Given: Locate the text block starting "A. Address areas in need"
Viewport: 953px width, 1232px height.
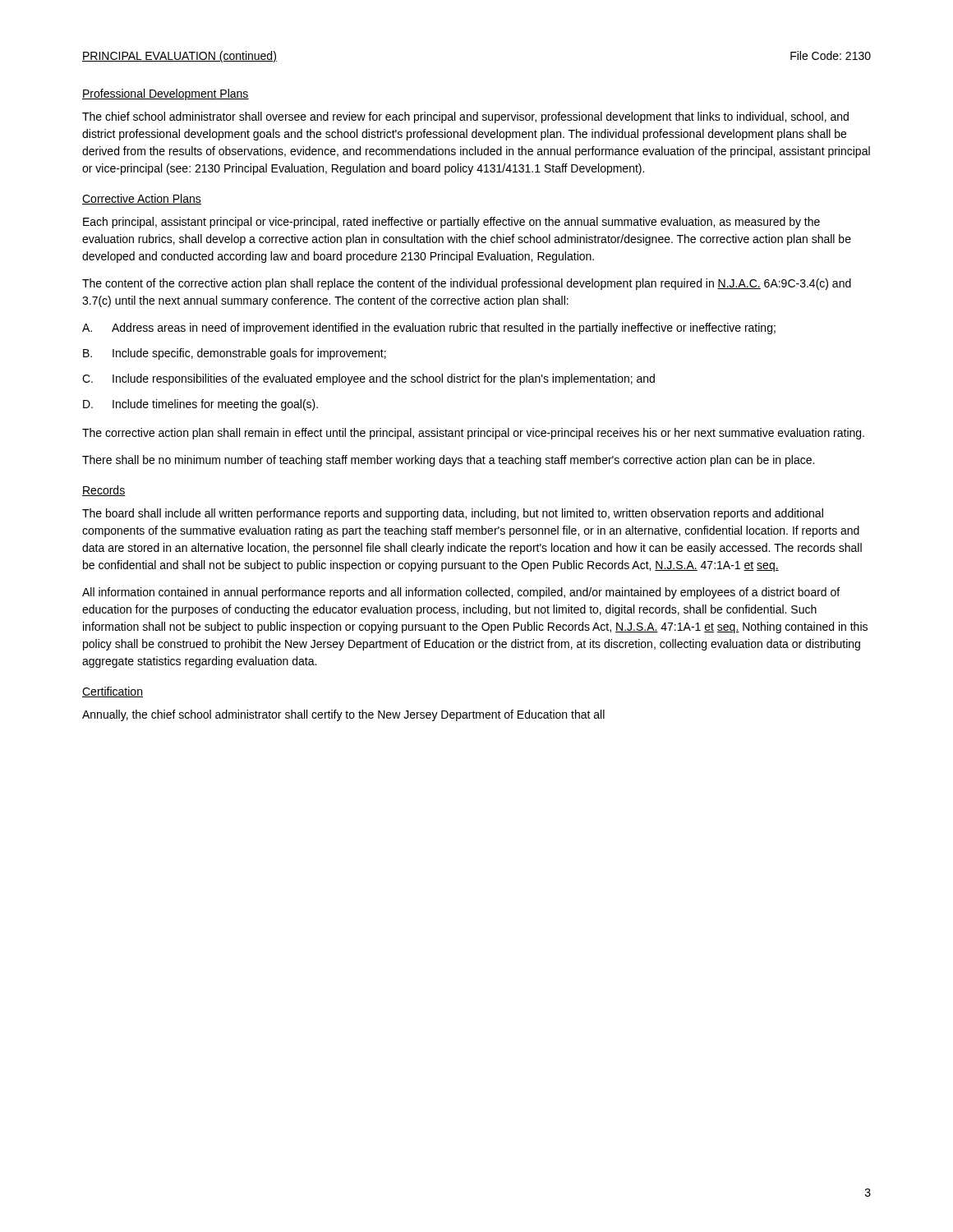Looking at the screenshot, I should point(476,328).
